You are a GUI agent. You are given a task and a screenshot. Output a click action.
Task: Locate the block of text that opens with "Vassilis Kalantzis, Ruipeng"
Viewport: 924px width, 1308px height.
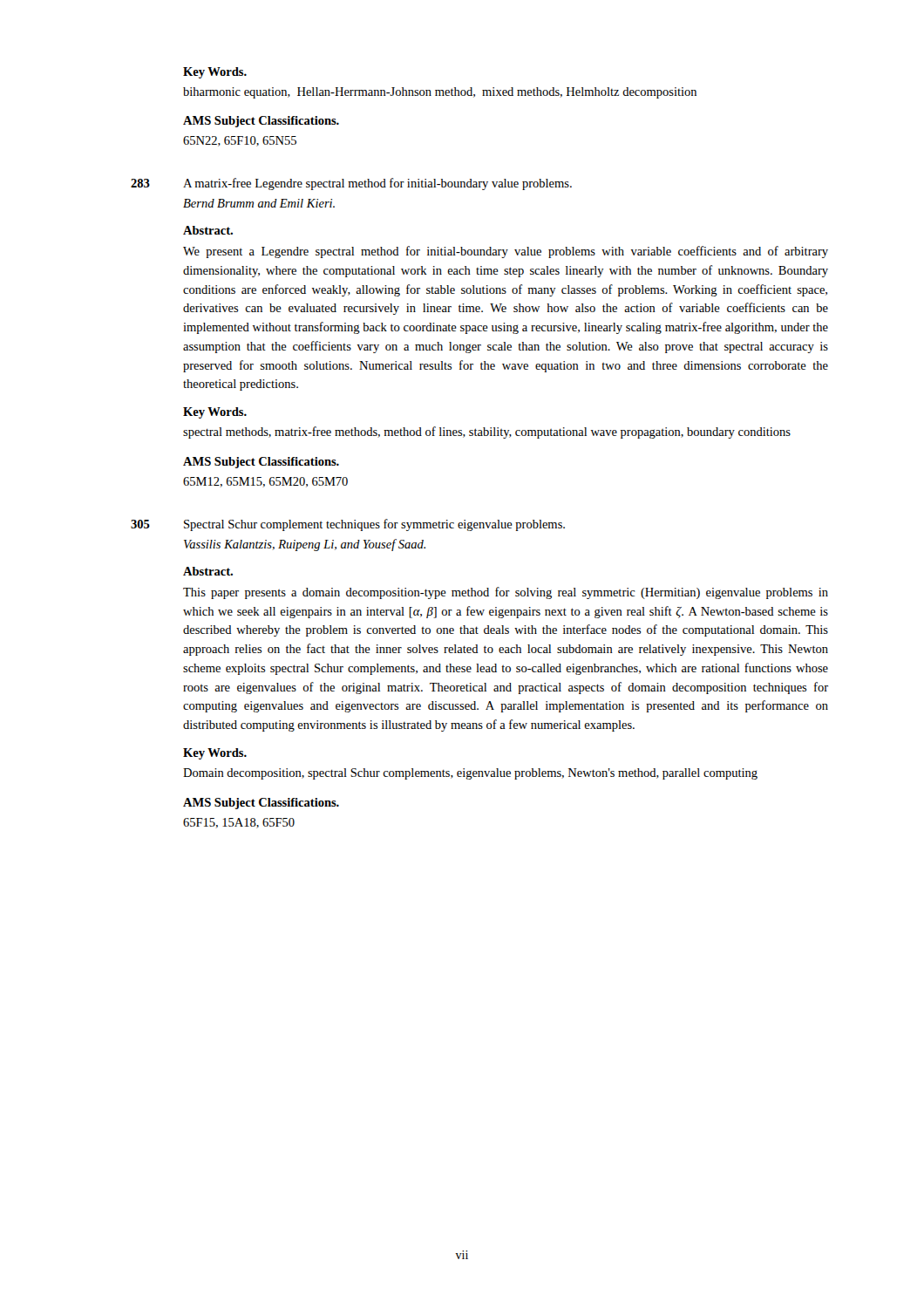305,544
